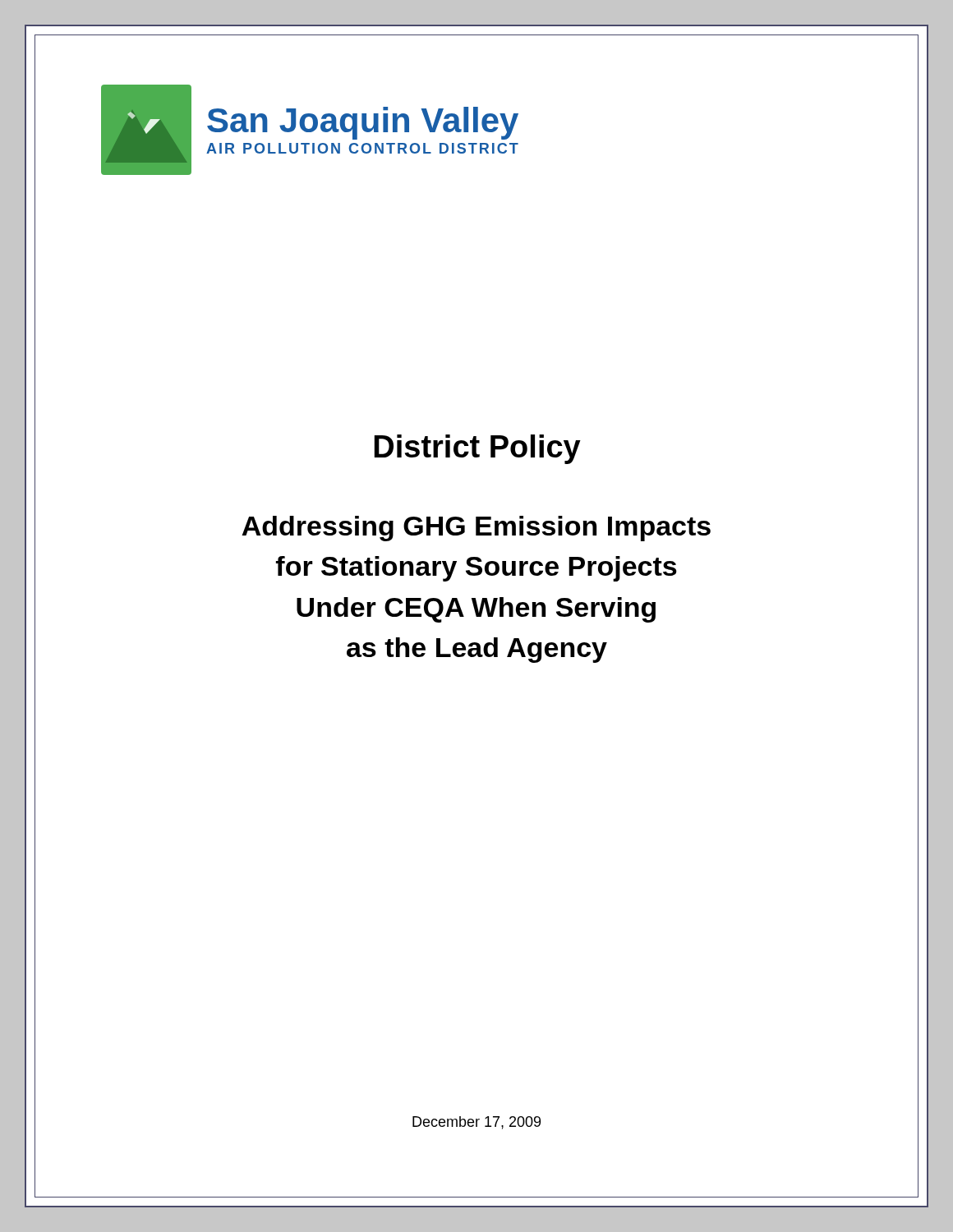
Task: Locate the text "December 17, 2009"
Action: click(476, 1122)
